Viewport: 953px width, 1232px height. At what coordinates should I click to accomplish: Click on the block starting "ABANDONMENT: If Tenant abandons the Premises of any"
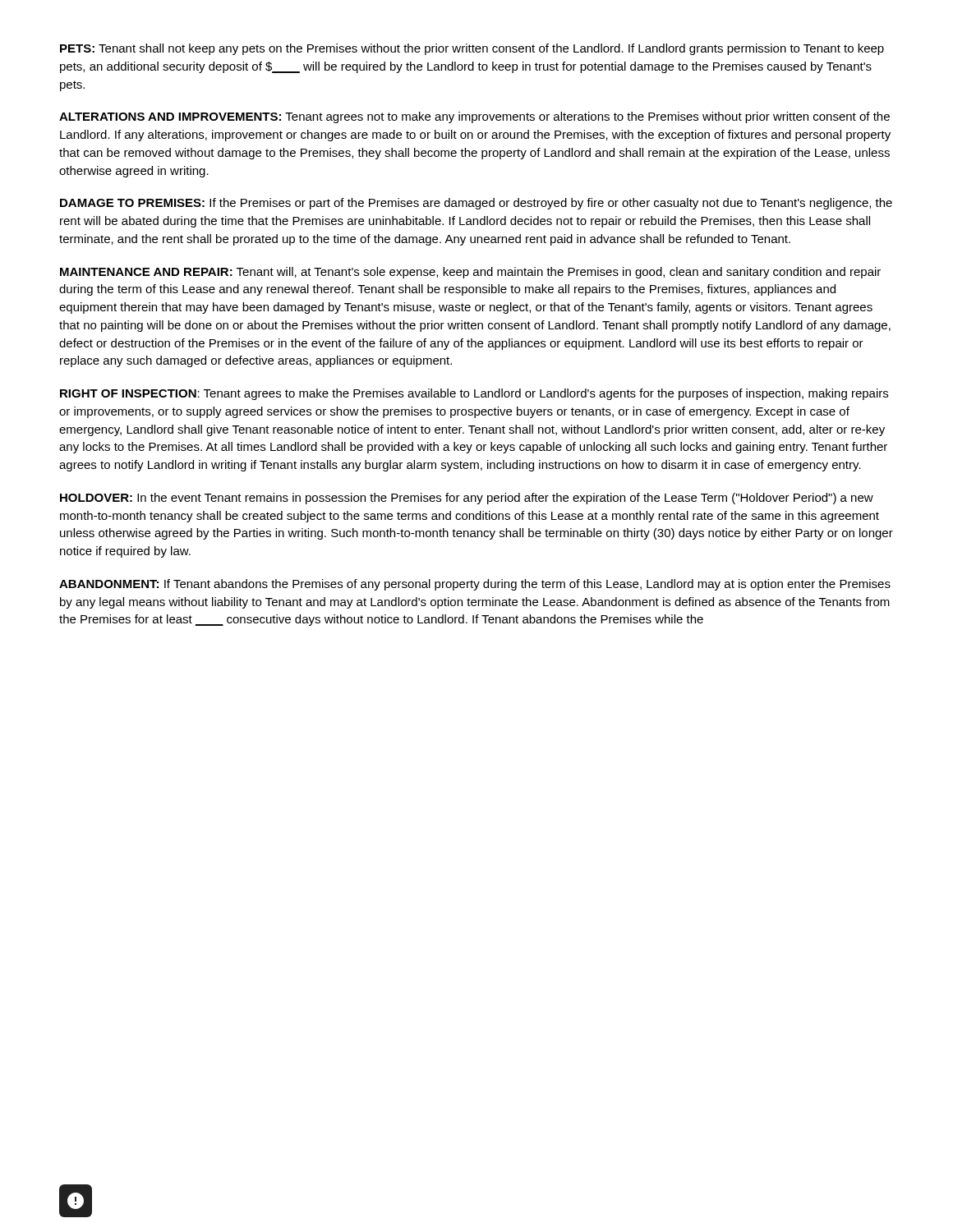click(x=475, y=601)
